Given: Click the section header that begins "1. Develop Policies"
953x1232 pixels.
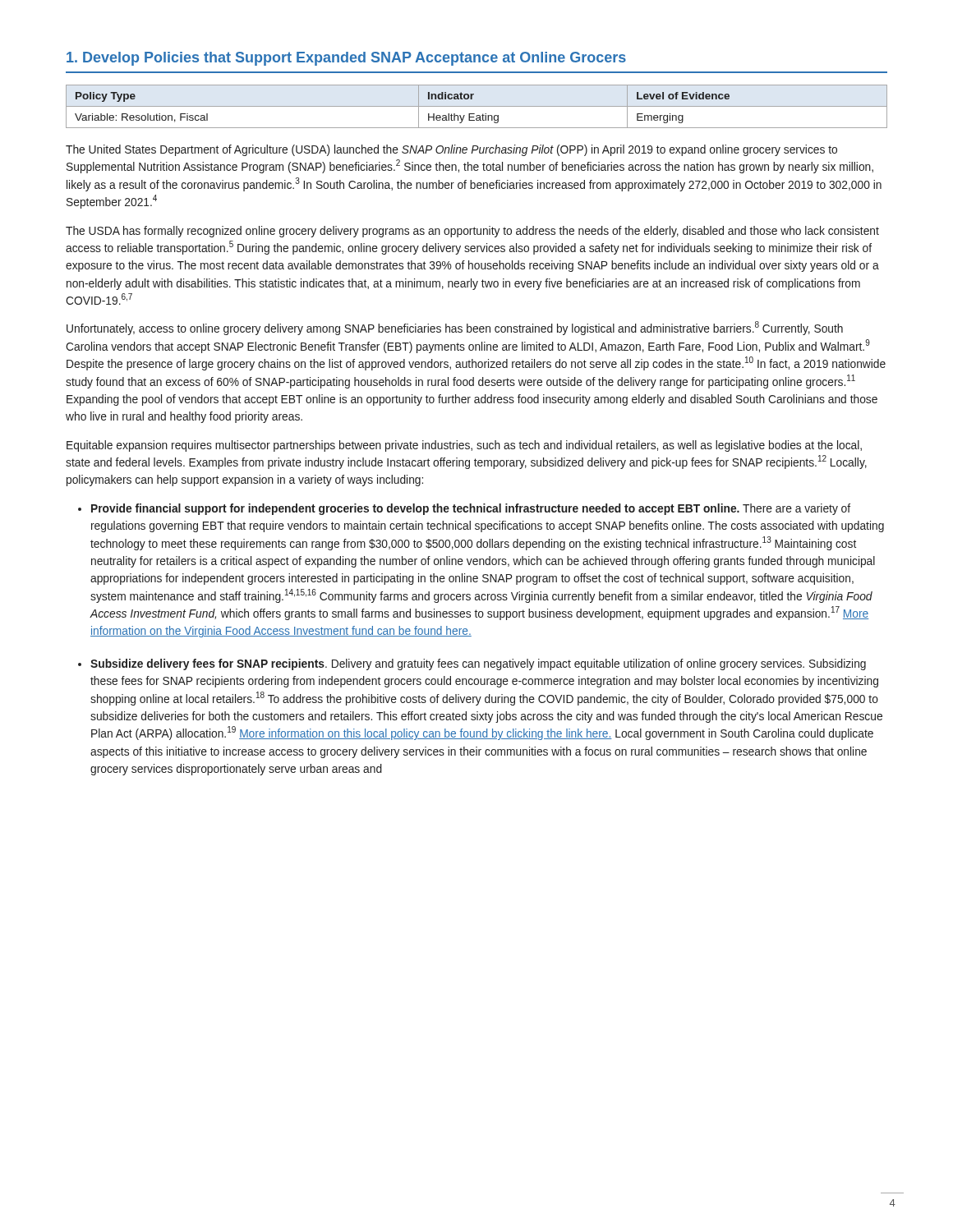Looking at the screenshot, I should pyautogui.click(x=476, y=61).
